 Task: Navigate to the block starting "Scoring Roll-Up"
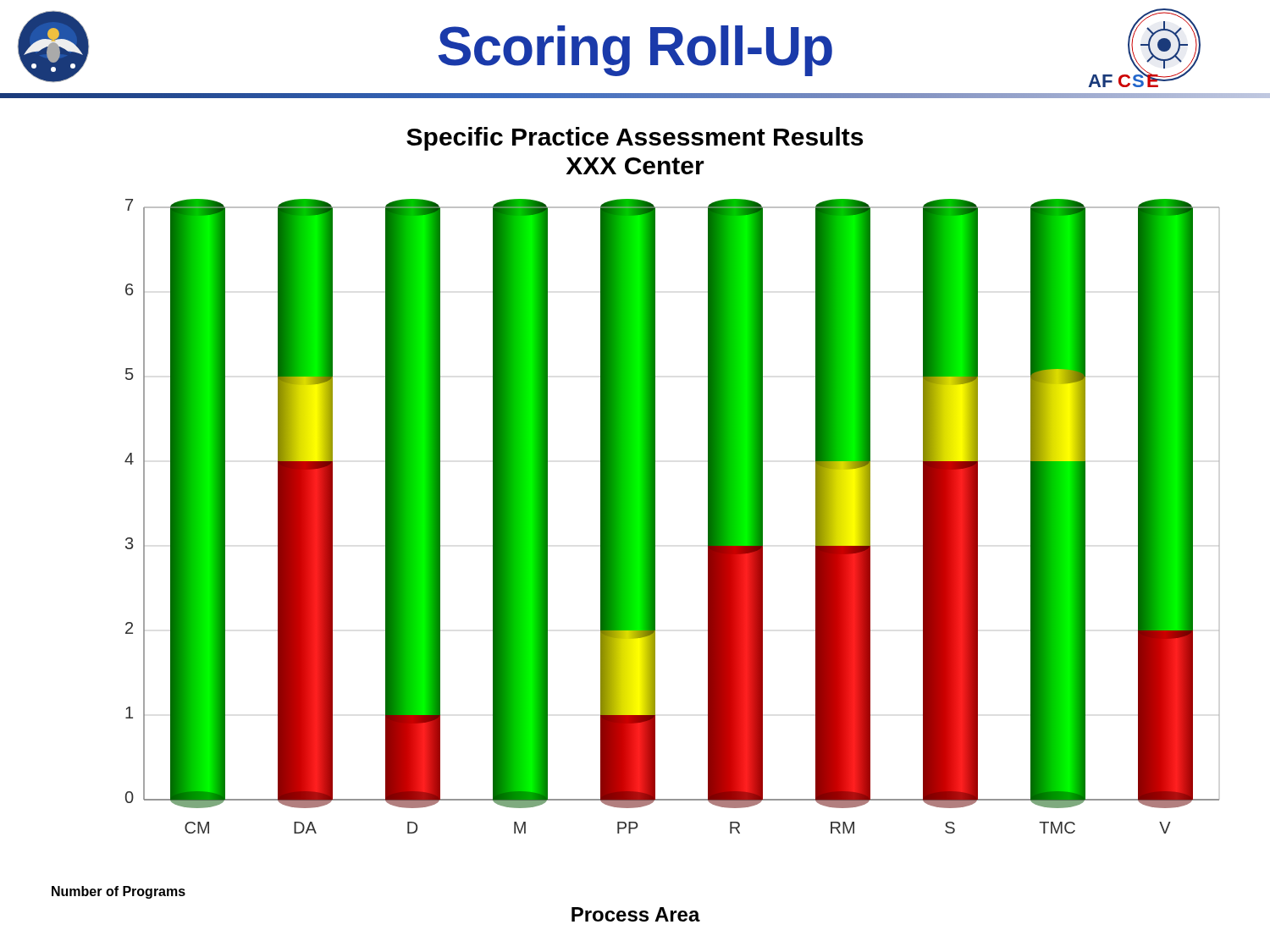635,47
